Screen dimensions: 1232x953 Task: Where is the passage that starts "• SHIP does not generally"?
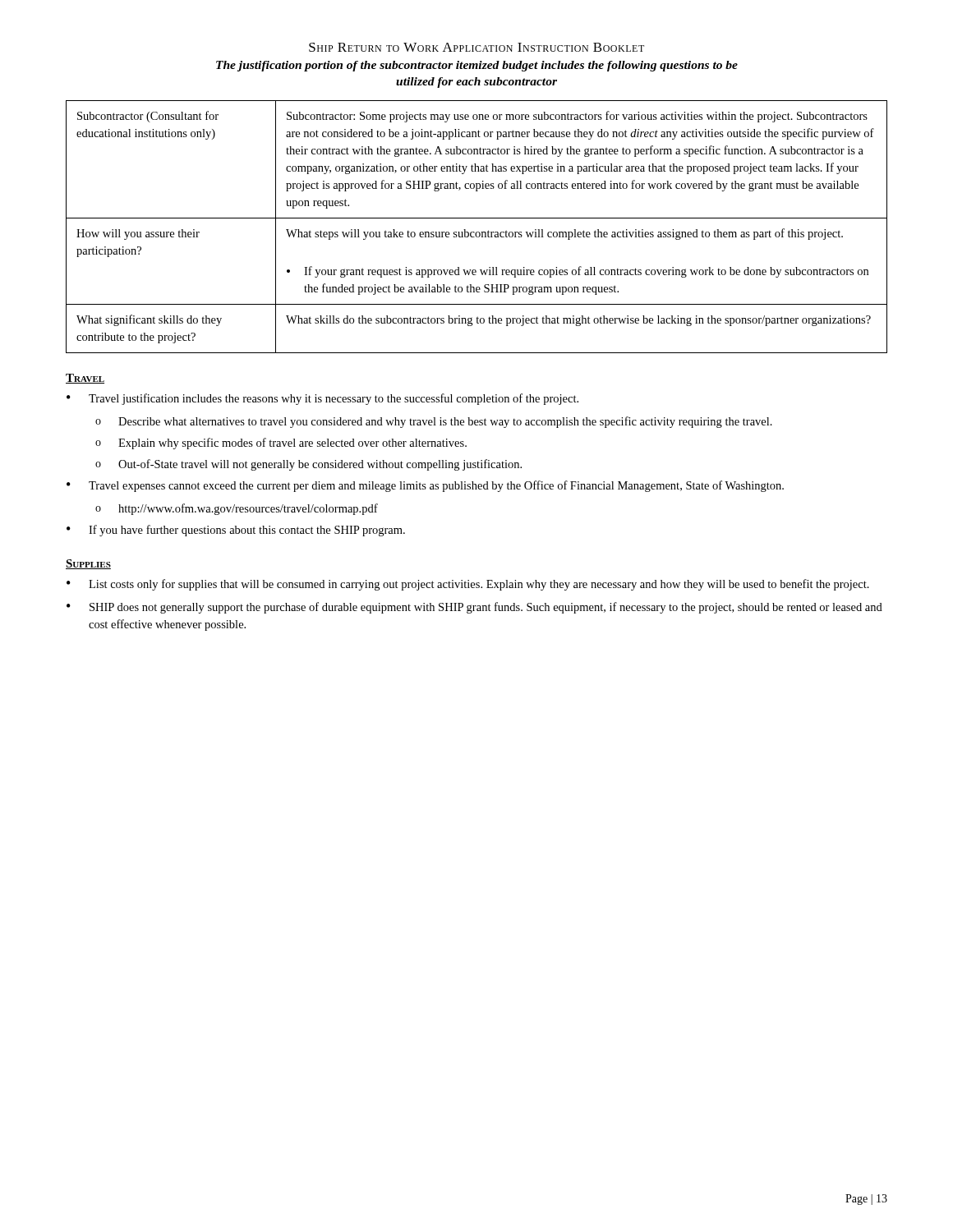tap(476, 616)
